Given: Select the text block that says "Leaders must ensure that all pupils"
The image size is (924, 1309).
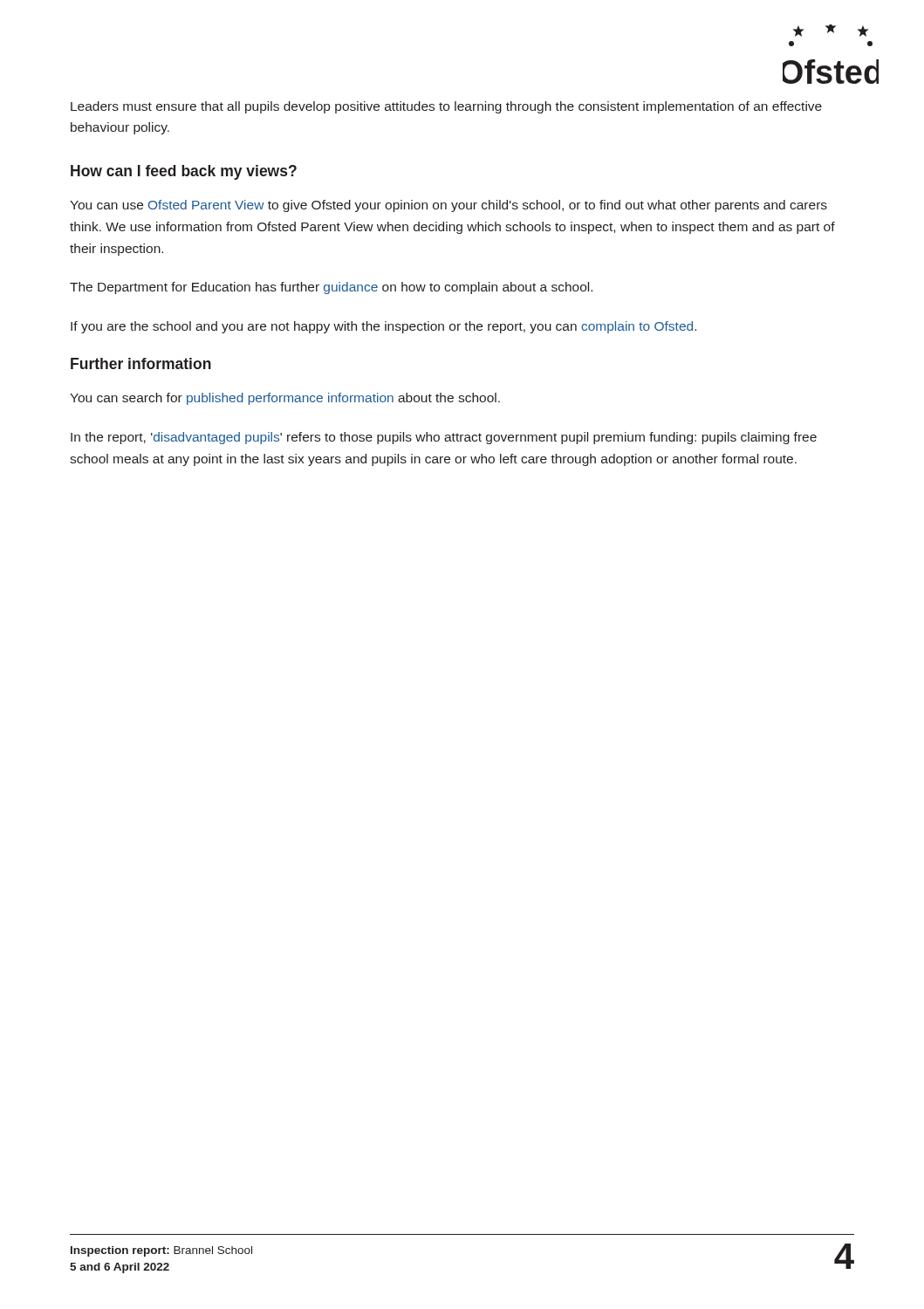Looking at the screenshot, I should (x=446, y=117).
